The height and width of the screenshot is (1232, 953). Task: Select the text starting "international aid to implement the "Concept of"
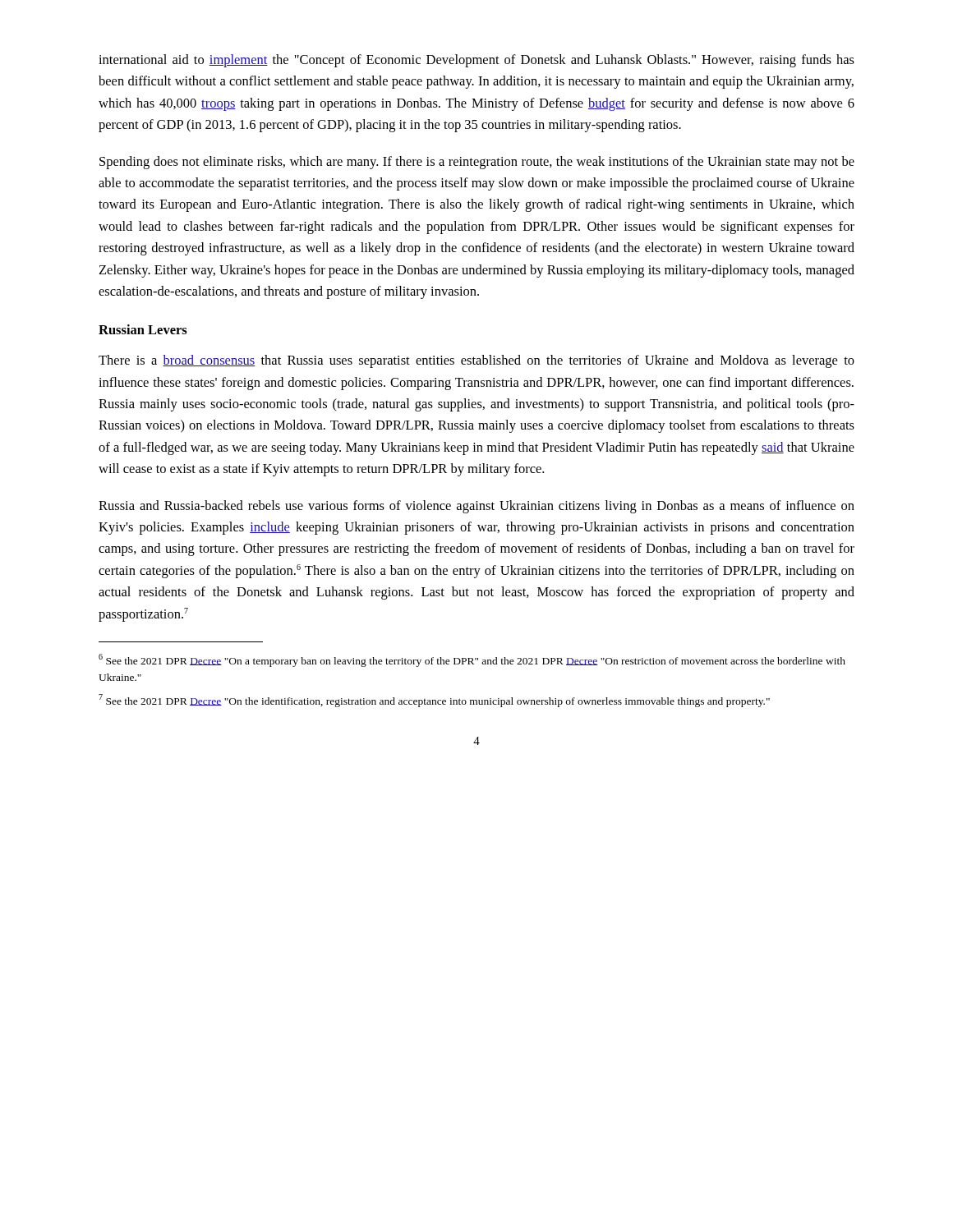[x=476, y=93]
